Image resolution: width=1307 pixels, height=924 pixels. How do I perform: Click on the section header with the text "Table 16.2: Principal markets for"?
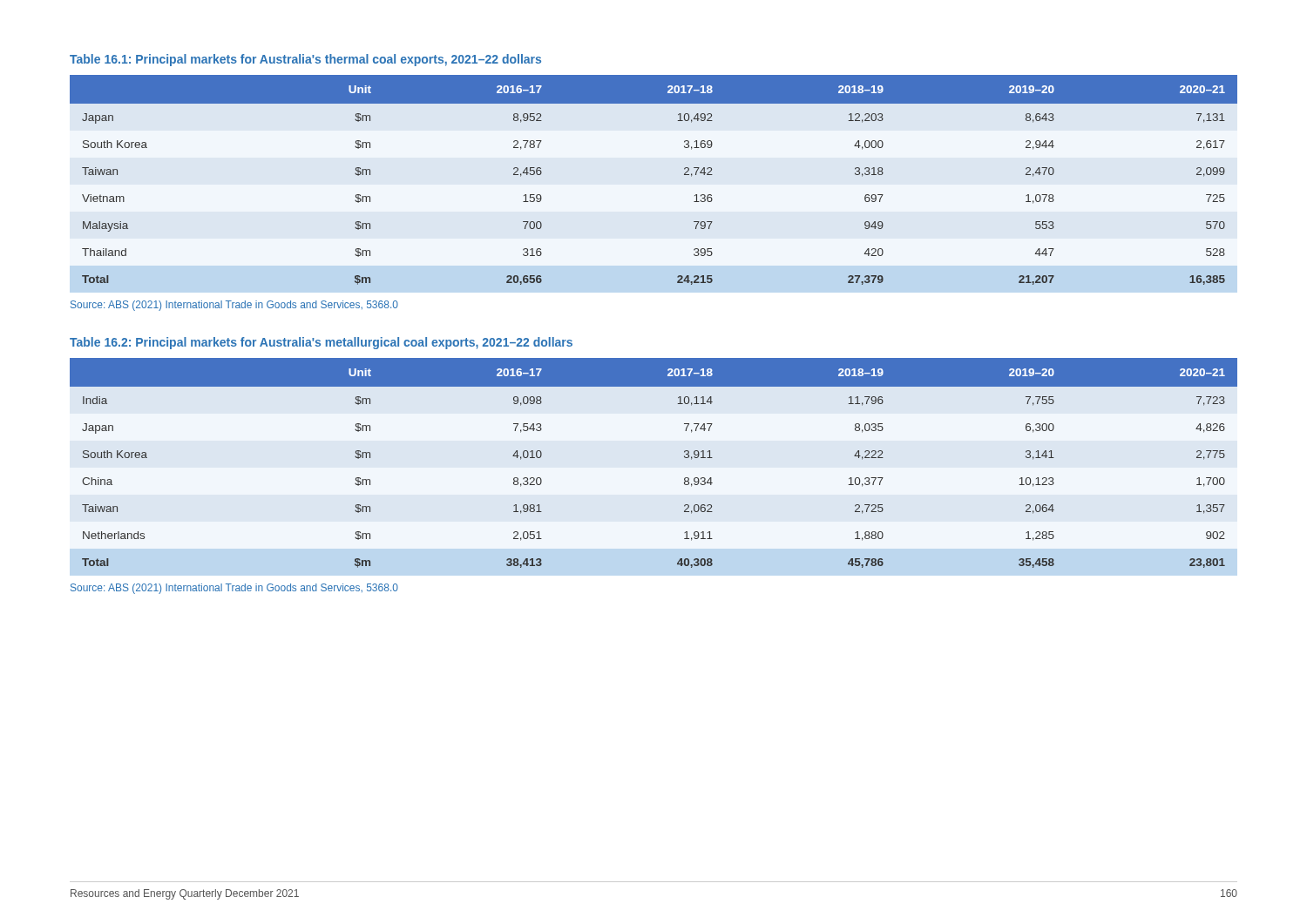pos(321,342)
